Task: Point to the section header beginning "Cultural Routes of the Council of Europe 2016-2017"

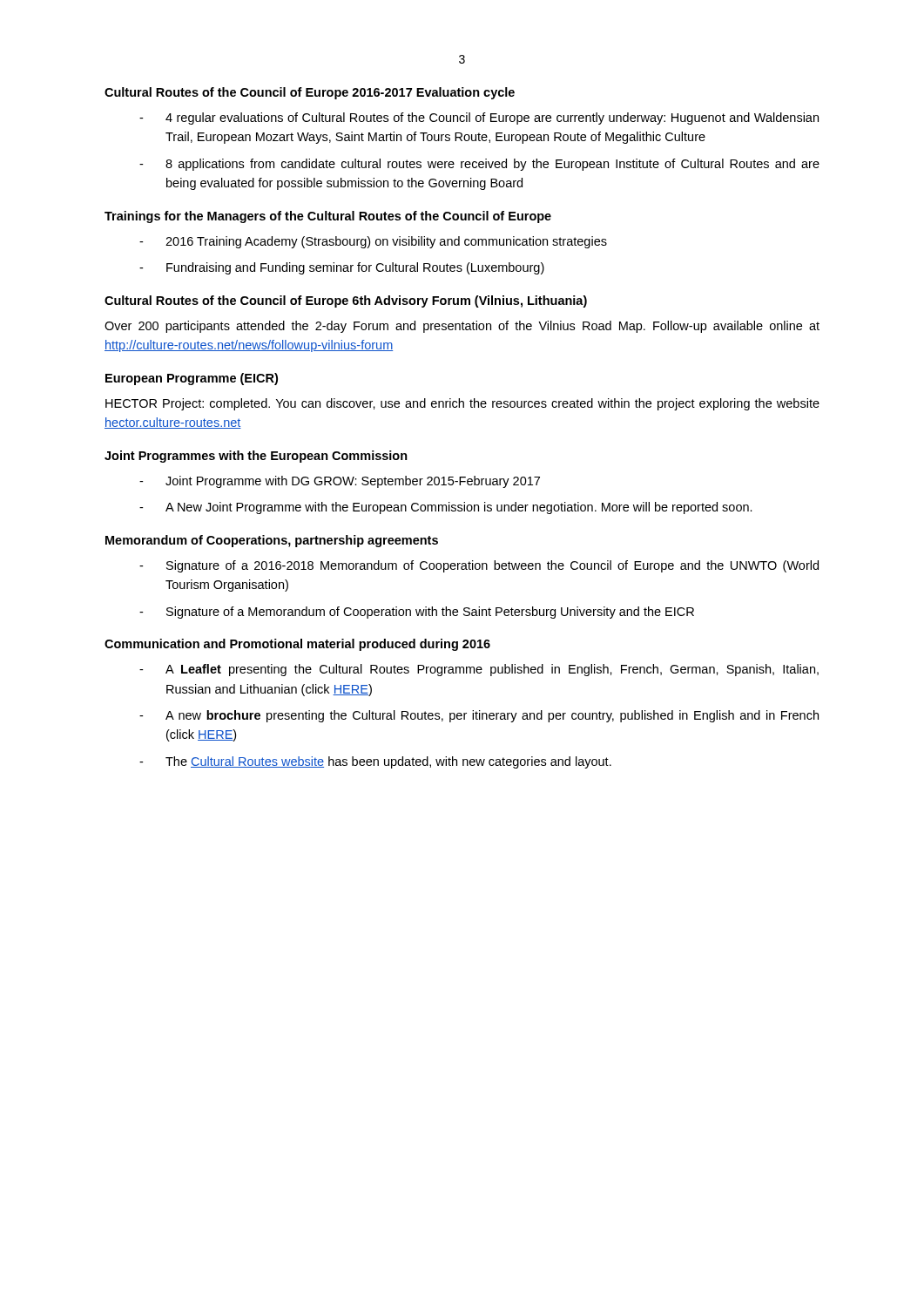Action: pyautogui.click(x=310, y=92)
